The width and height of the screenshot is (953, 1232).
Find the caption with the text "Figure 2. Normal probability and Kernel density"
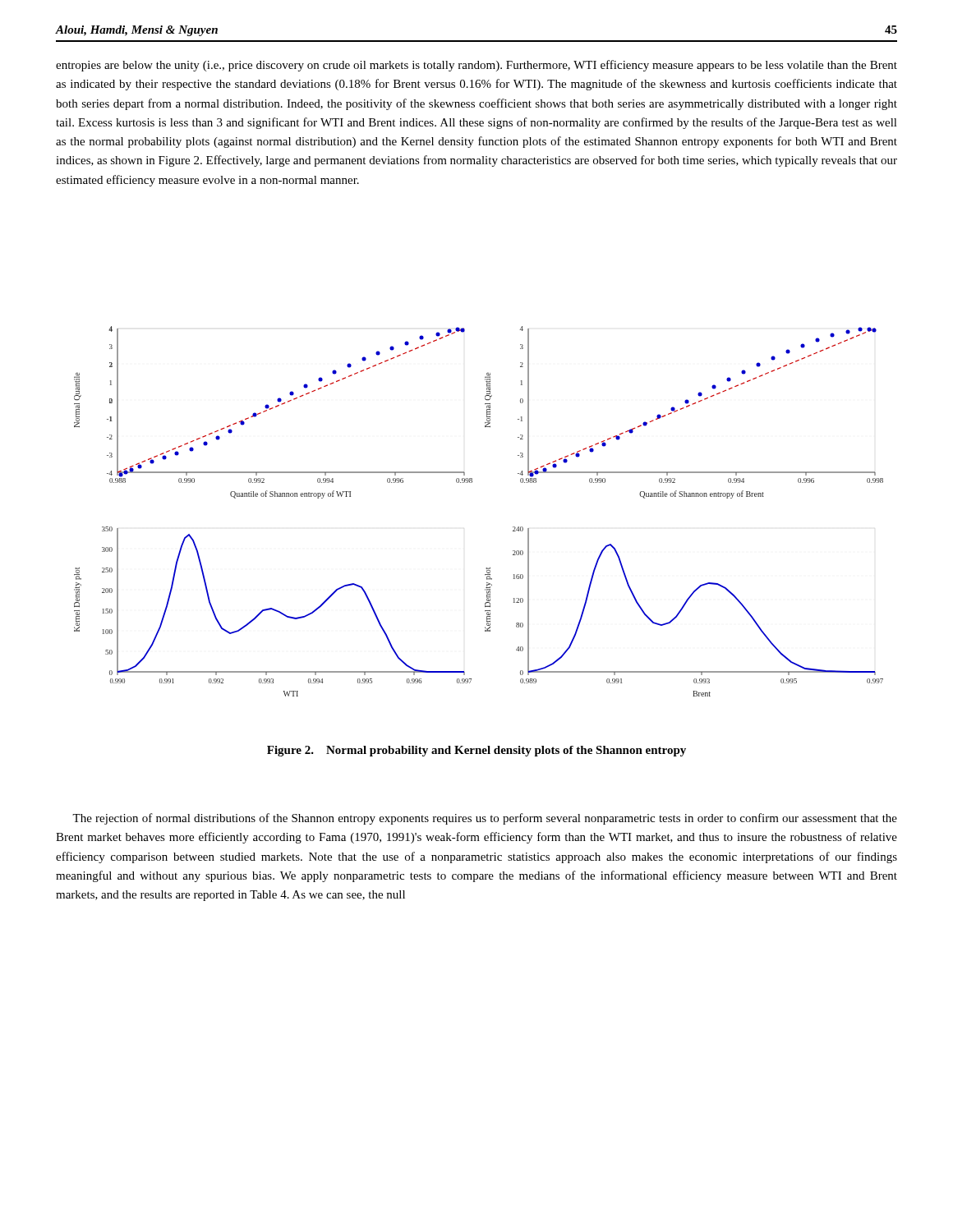[476, 750]
